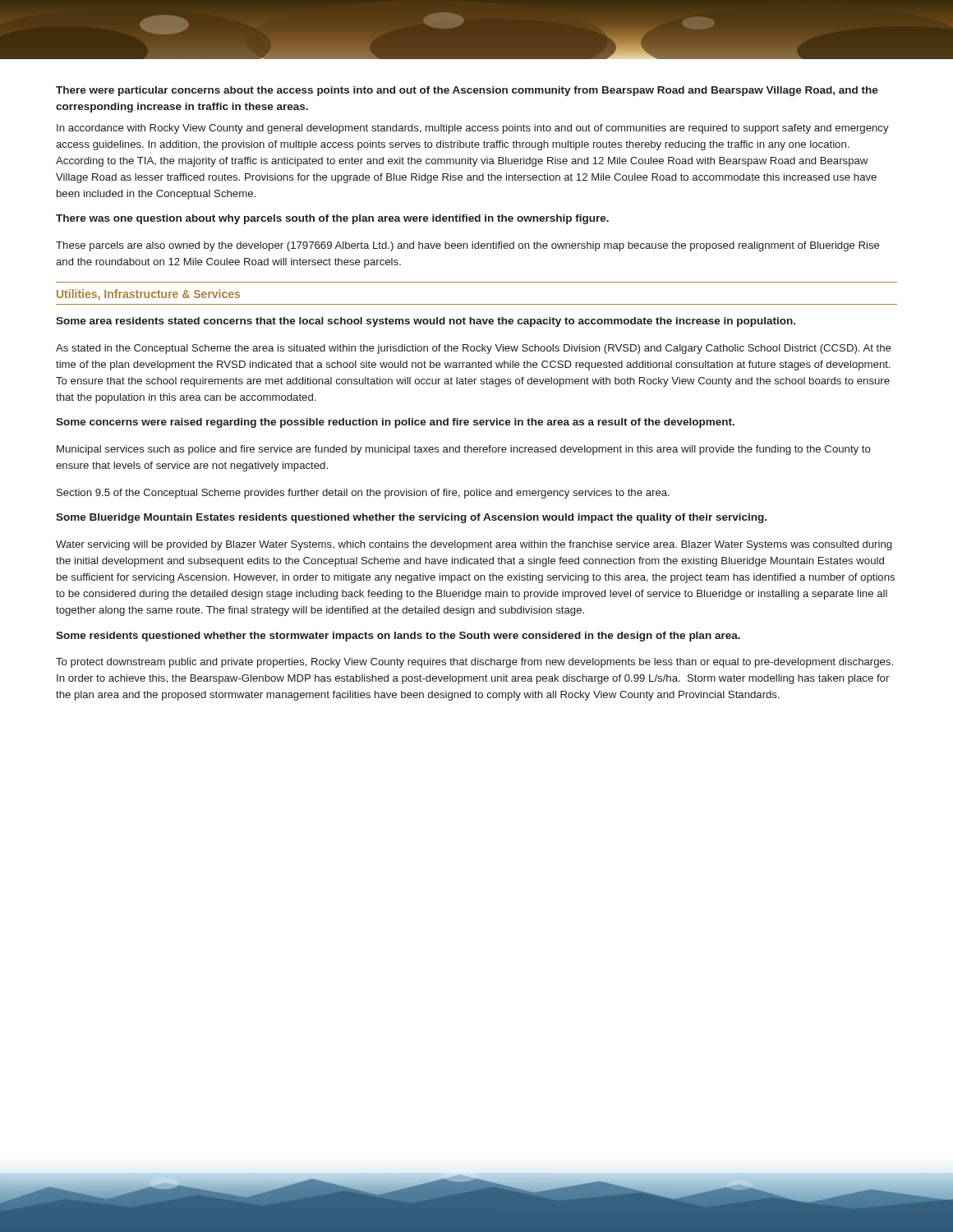Point to the element starting "These parcels are also owned by"
This screenshot has width=953, height=1232.
[476, 254]
